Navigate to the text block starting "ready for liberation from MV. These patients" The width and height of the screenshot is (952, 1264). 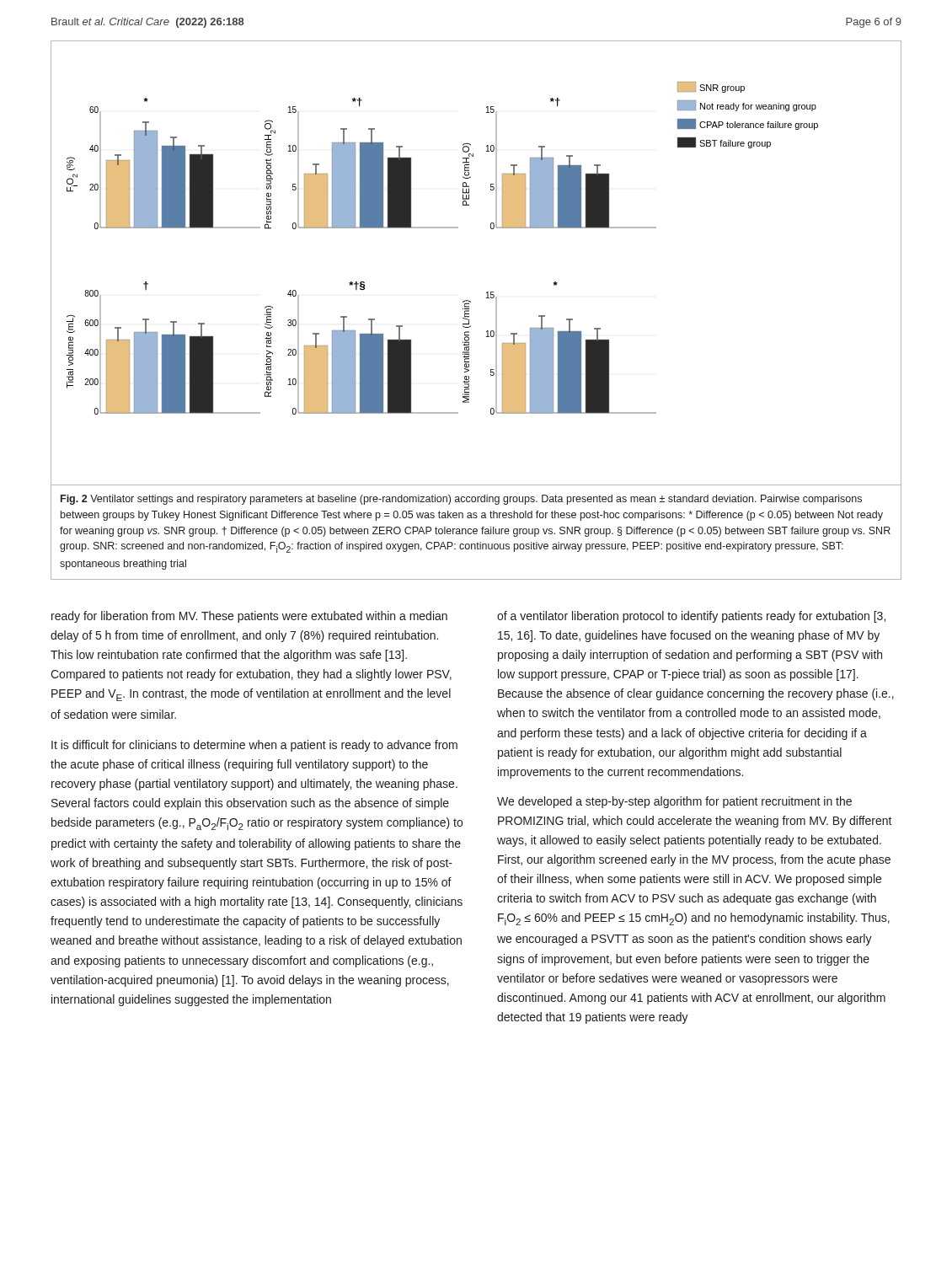pos(257,808)
